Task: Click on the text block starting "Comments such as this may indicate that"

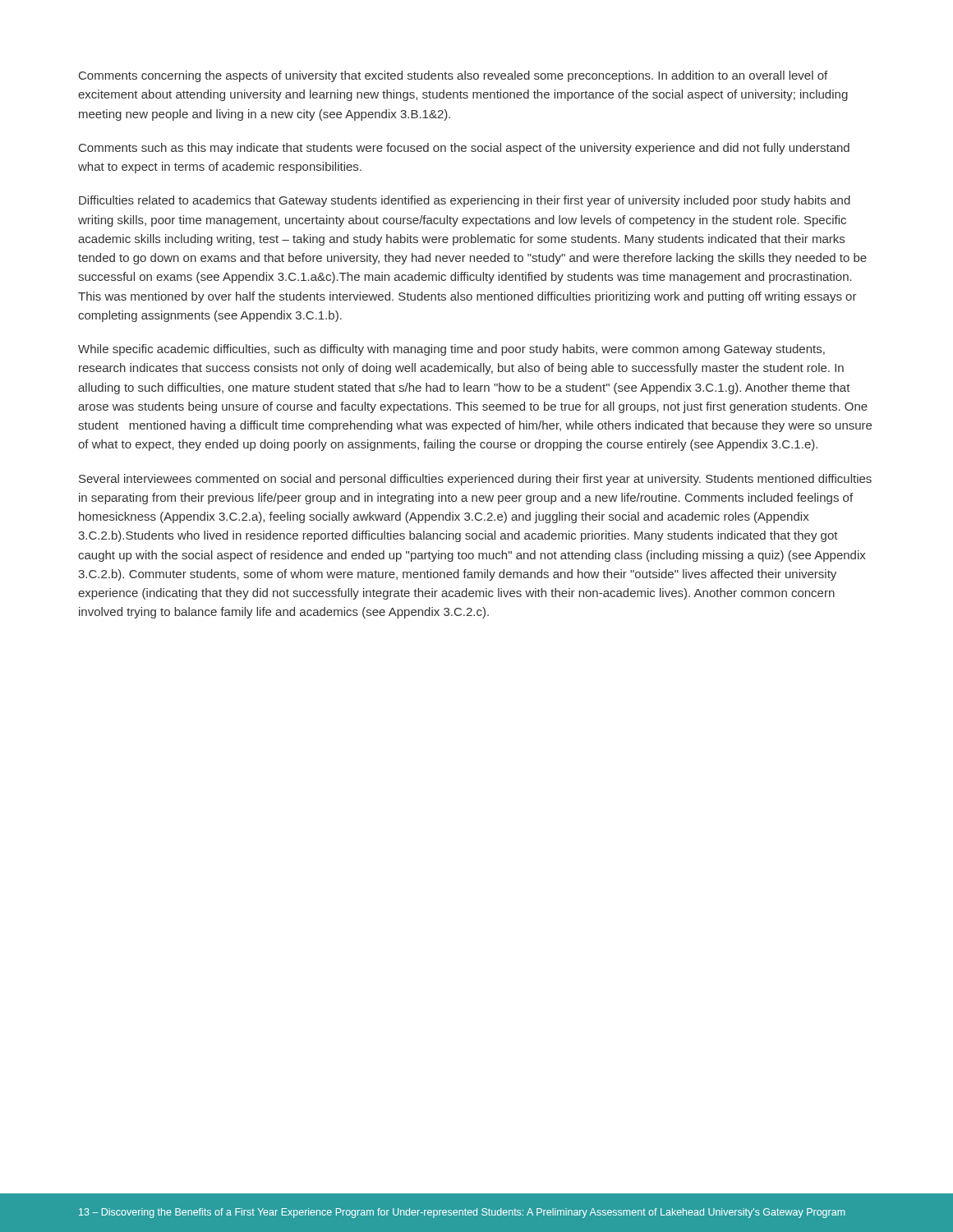Action: [464, 157]
